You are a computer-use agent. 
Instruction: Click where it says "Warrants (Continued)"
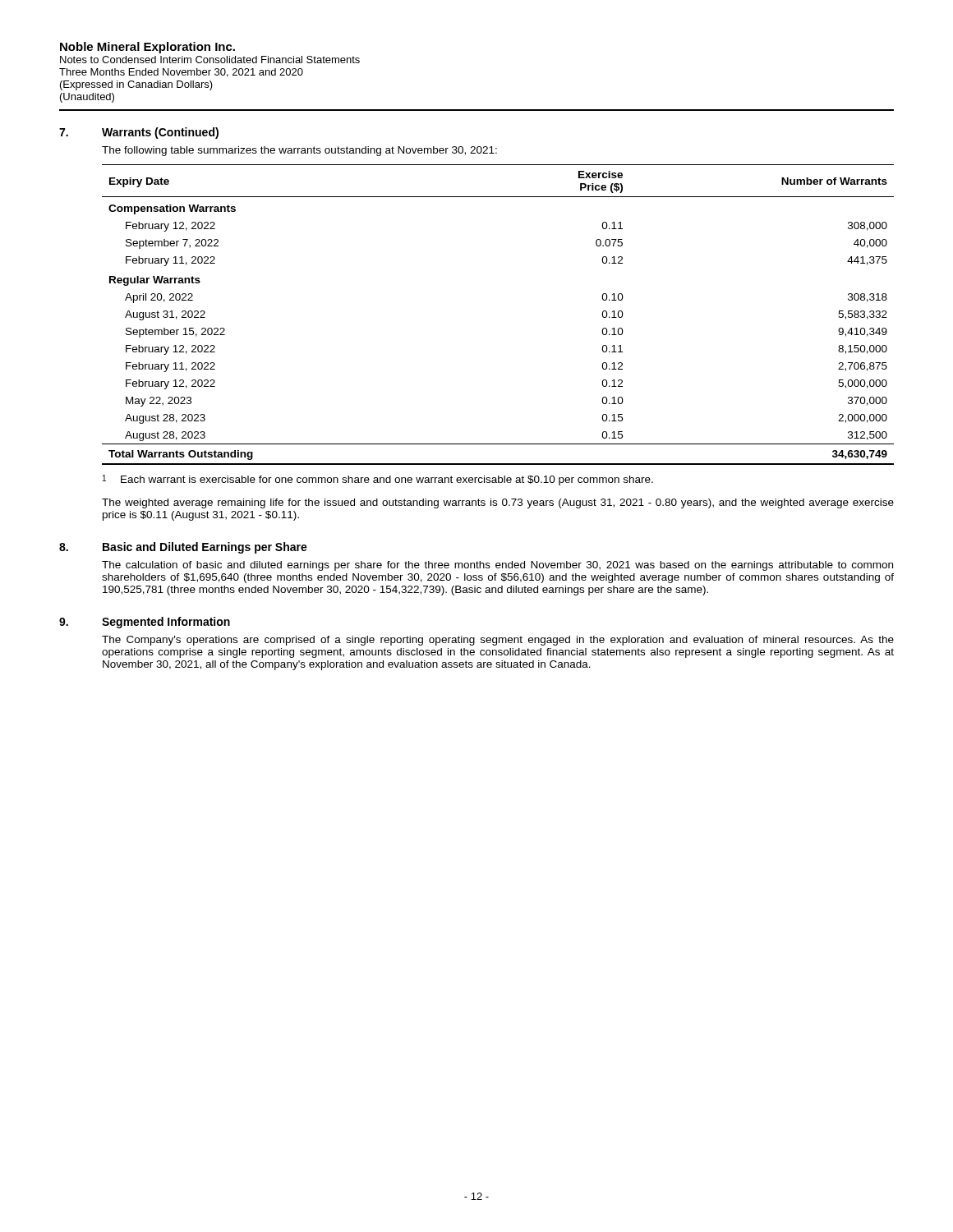[x=160, y=132]
